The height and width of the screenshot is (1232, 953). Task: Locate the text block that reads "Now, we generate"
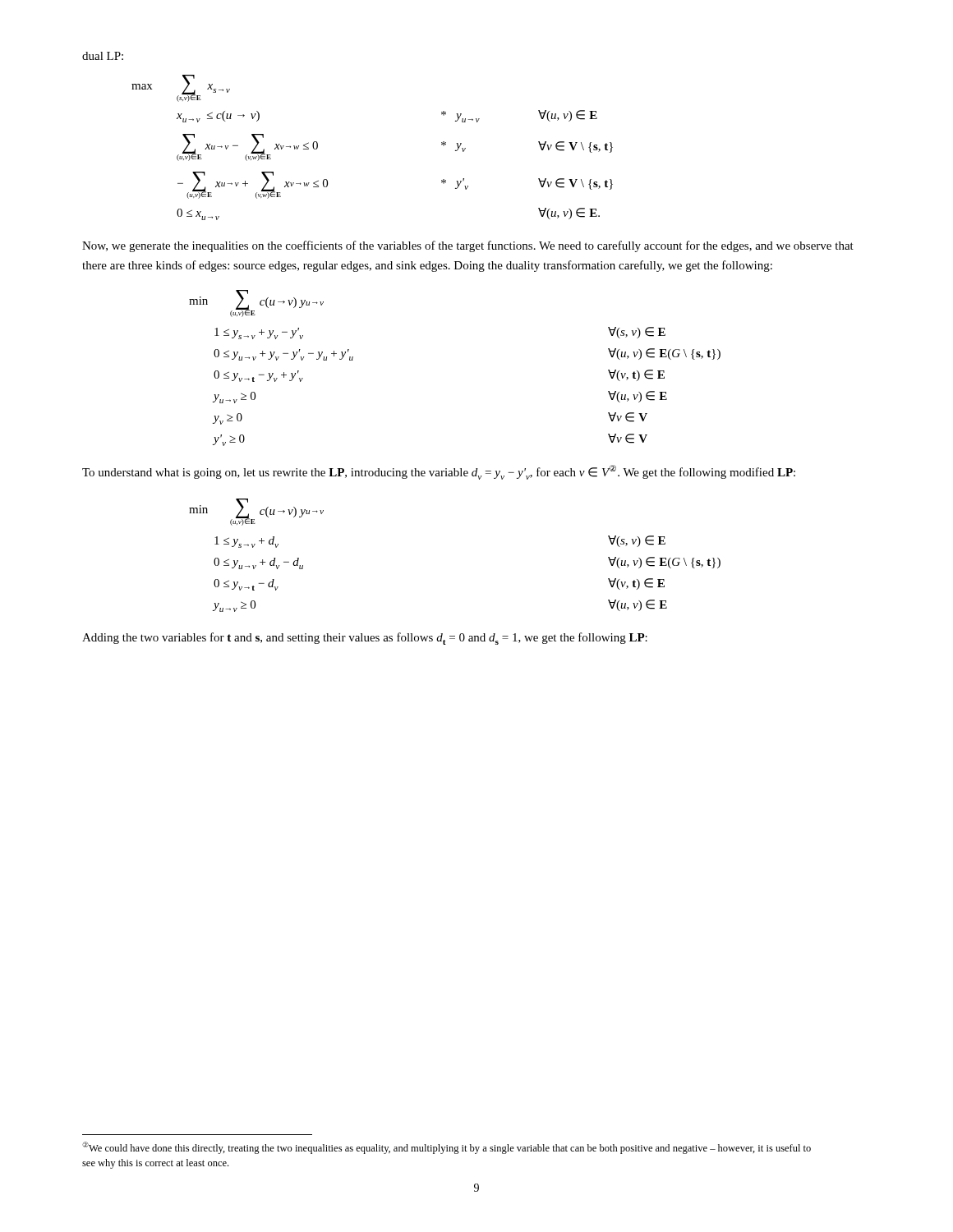coord(468,255)
